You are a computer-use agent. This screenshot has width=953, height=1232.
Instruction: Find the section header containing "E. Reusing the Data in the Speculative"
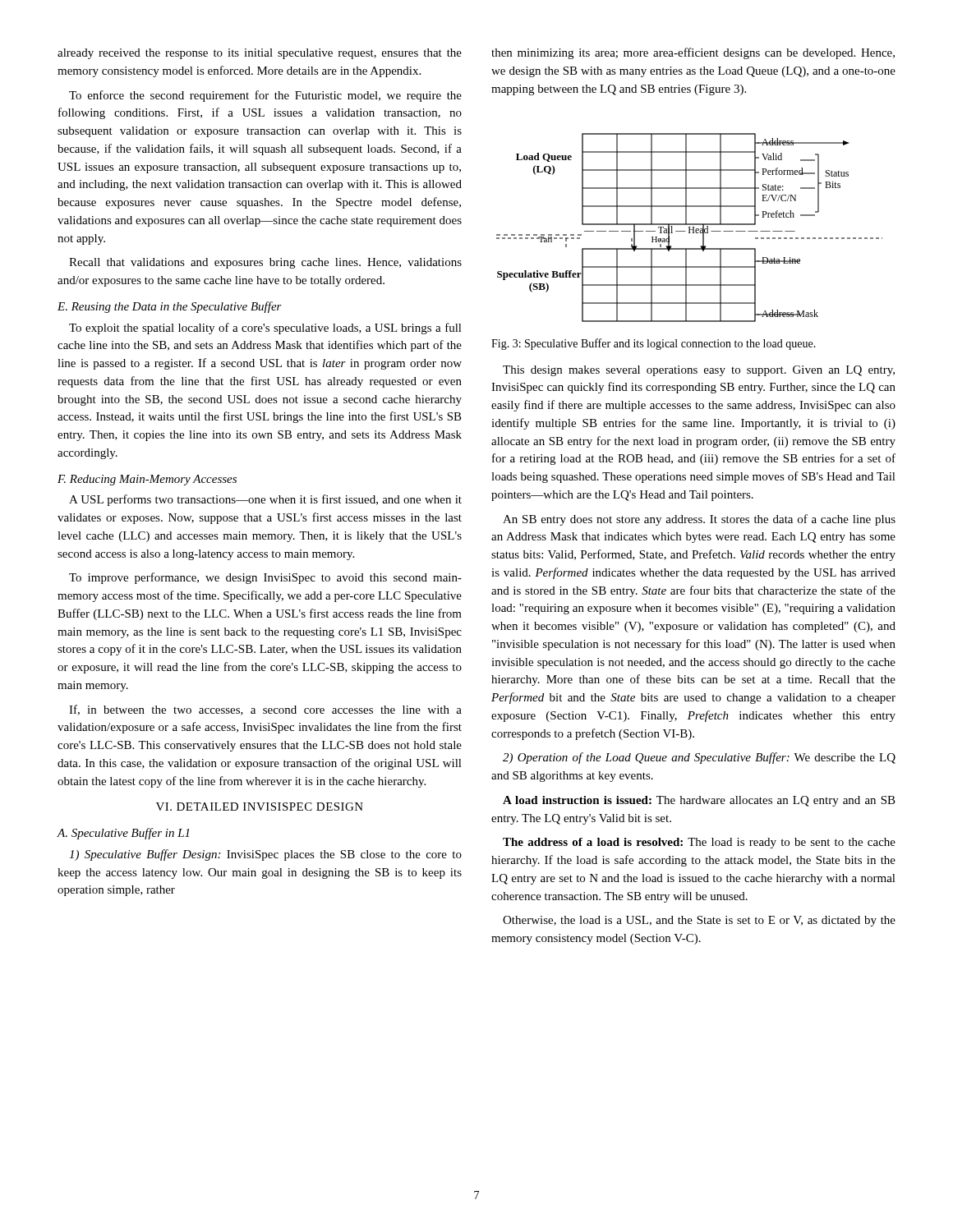tap(260, 307)
